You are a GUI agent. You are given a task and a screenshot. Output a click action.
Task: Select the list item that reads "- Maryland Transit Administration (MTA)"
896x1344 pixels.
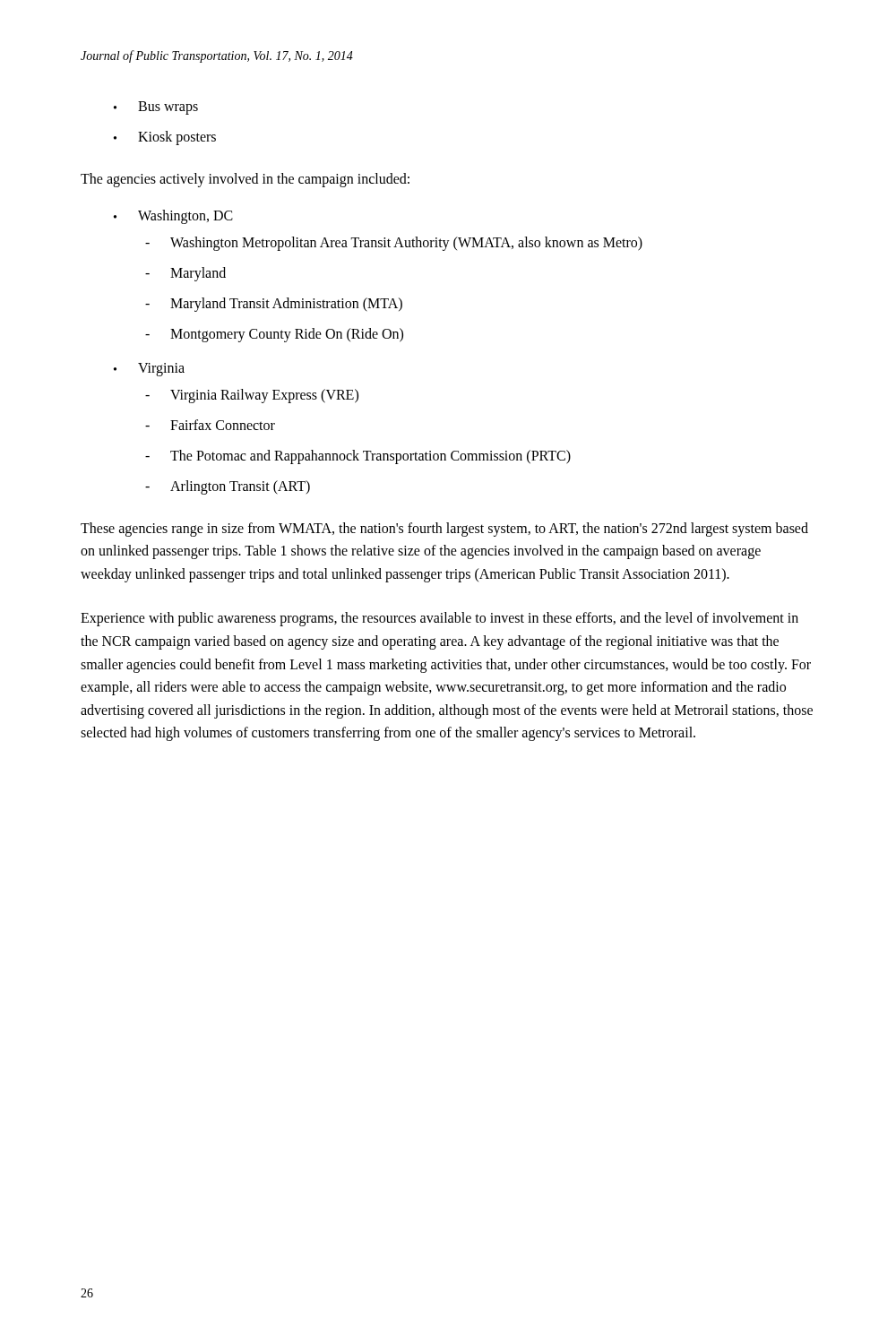(x=274, y=303)
